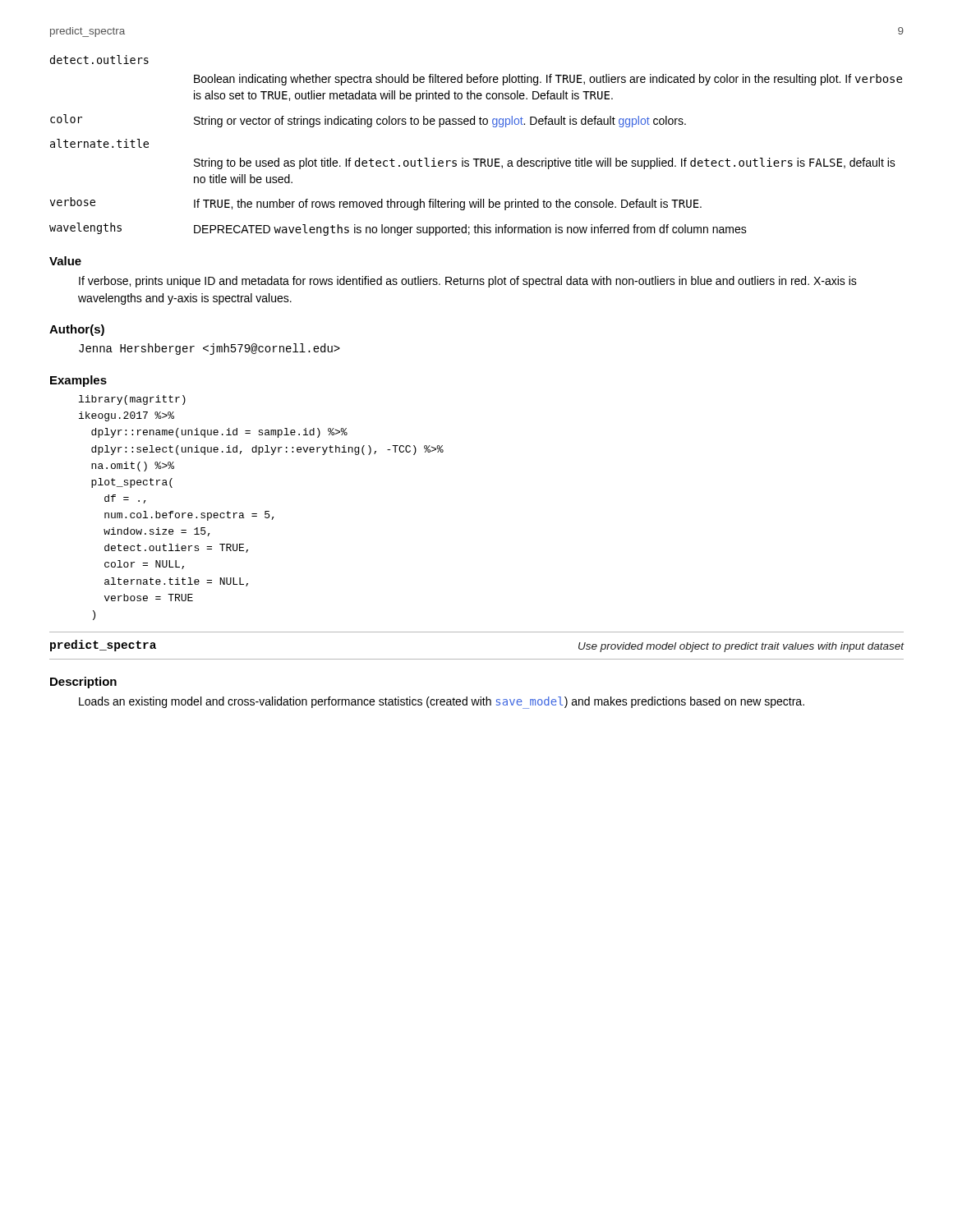Image resolution: width=953 pixels, height=1232 pixels.
Task: Click the passage that begins "predict_spectra Use provided model"
Action: (x=107, y=644)
